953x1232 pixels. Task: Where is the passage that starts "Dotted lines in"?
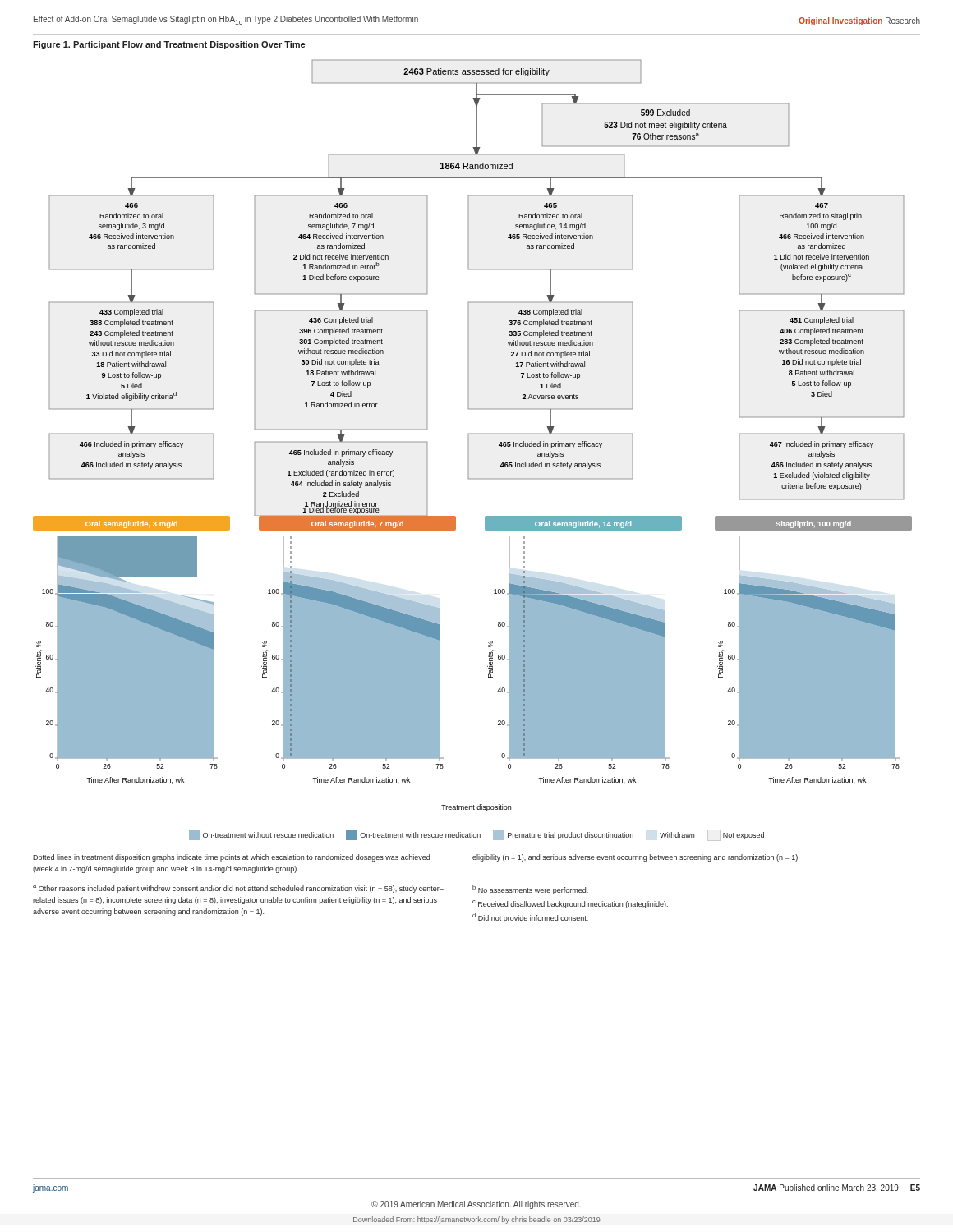pos(232,863)
